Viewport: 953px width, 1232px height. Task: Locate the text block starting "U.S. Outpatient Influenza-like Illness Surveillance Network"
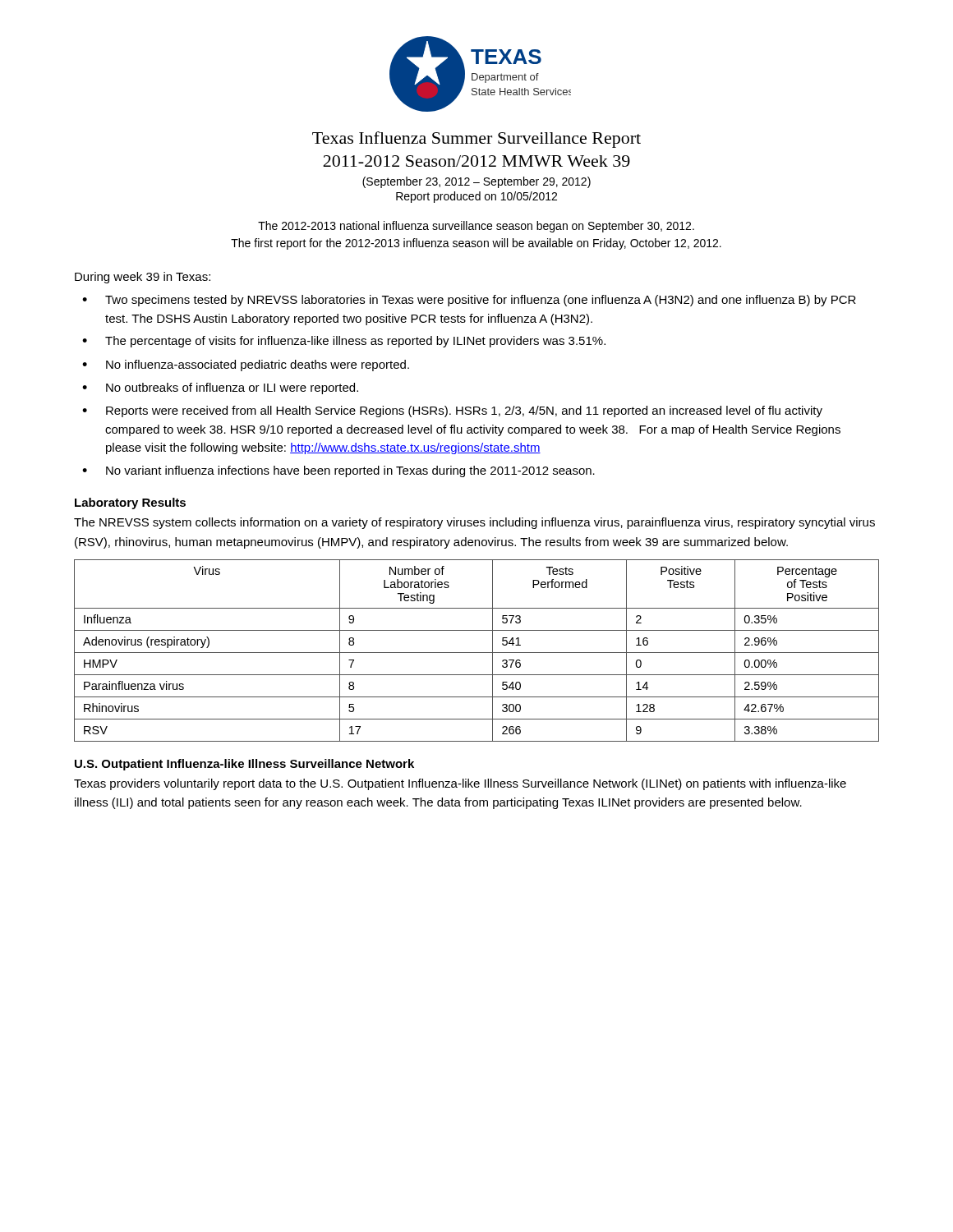(244, 763)
